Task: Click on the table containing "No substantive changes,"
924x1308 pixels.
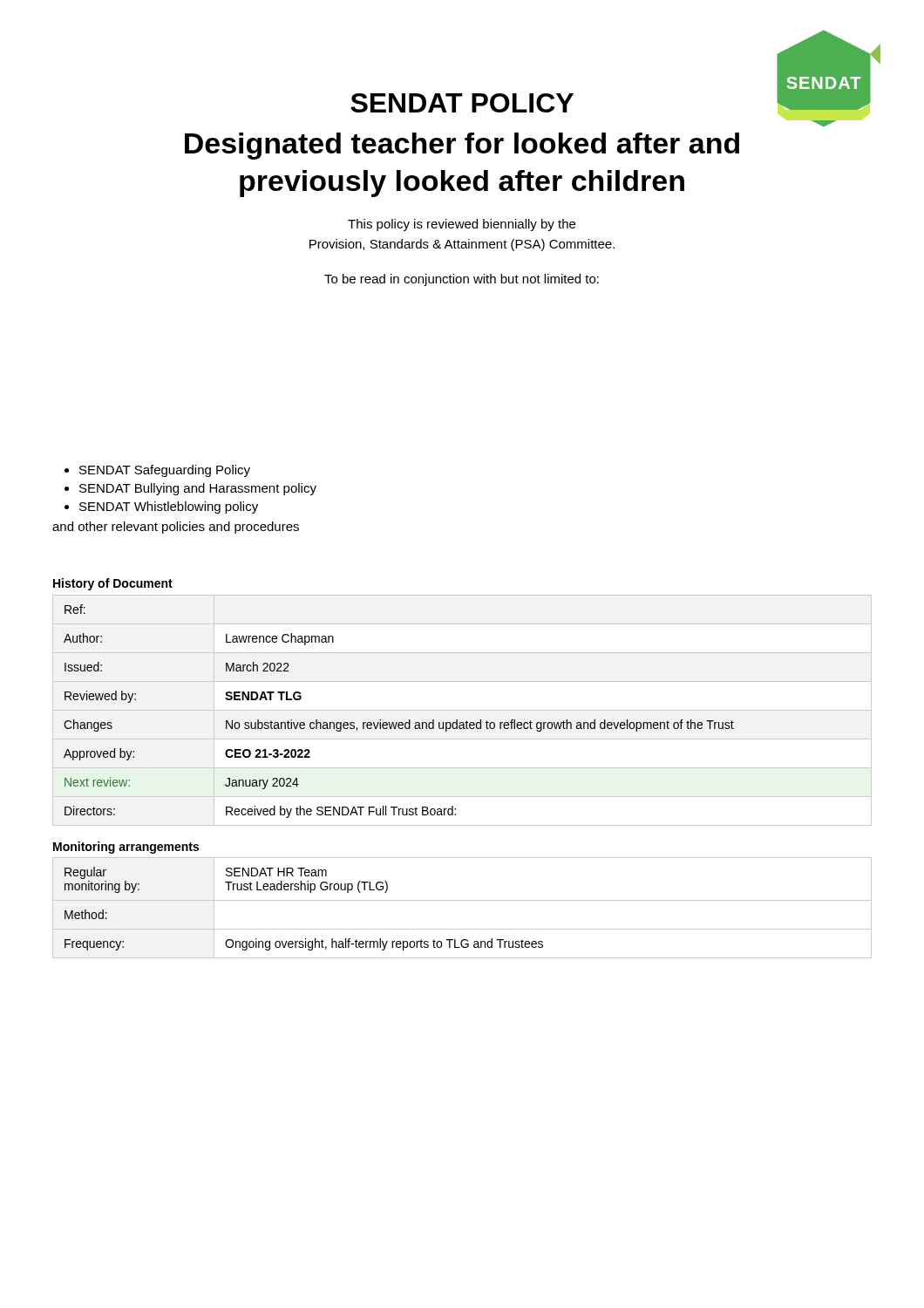Action: 462,710
